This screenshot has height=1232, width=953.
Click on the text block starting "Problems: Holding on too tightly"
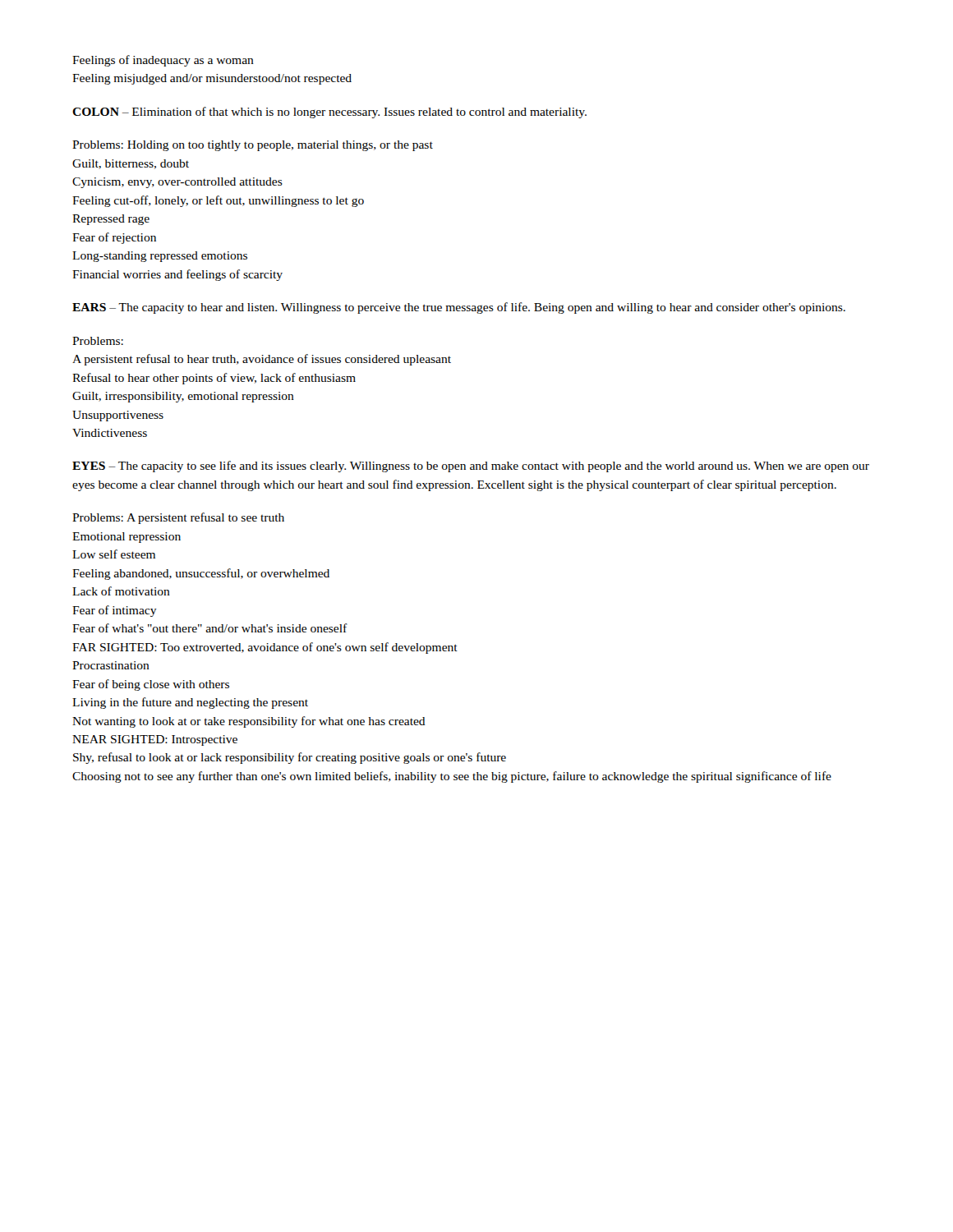252,209
